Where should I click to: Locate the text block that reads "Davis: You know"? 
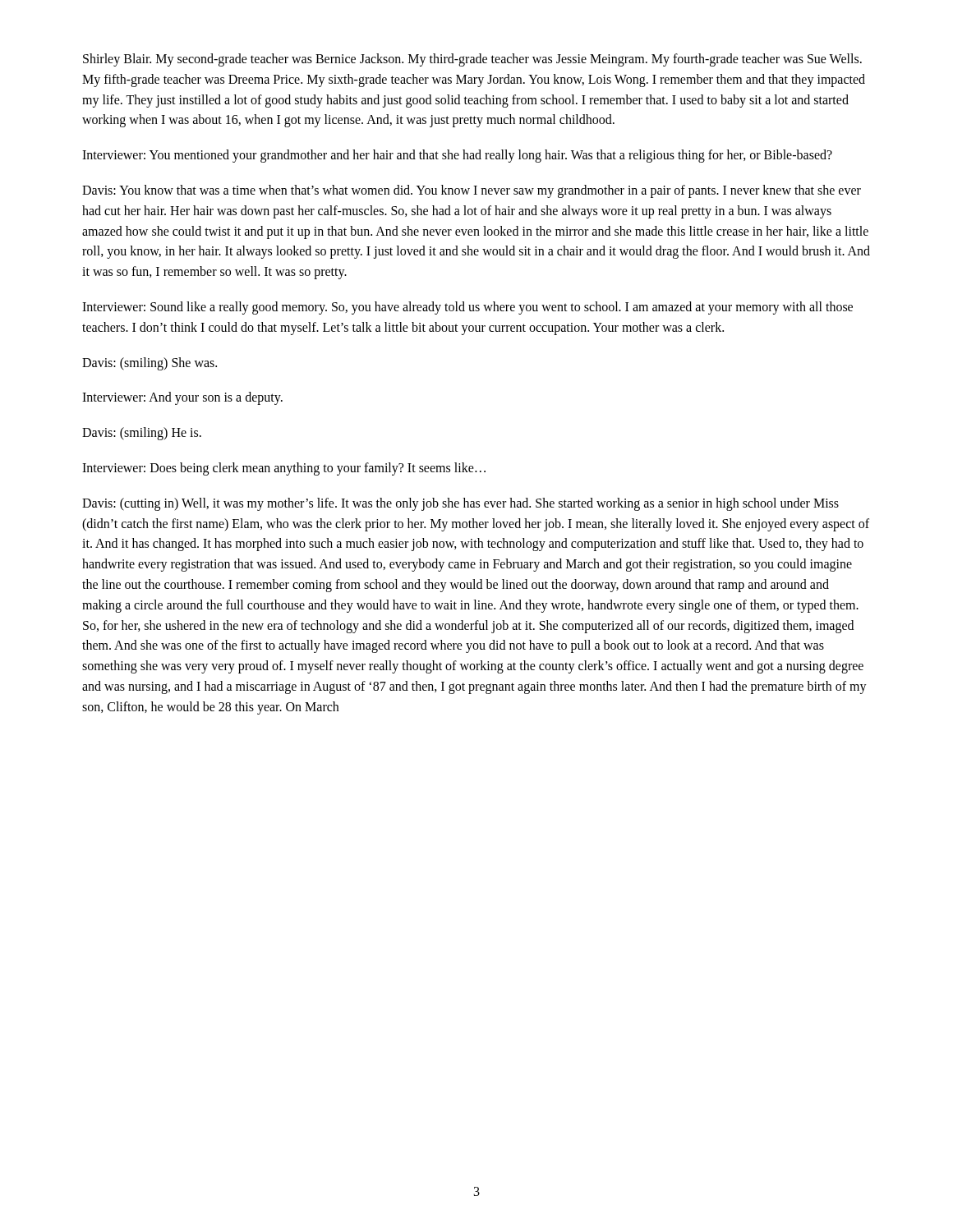[476, 231]
